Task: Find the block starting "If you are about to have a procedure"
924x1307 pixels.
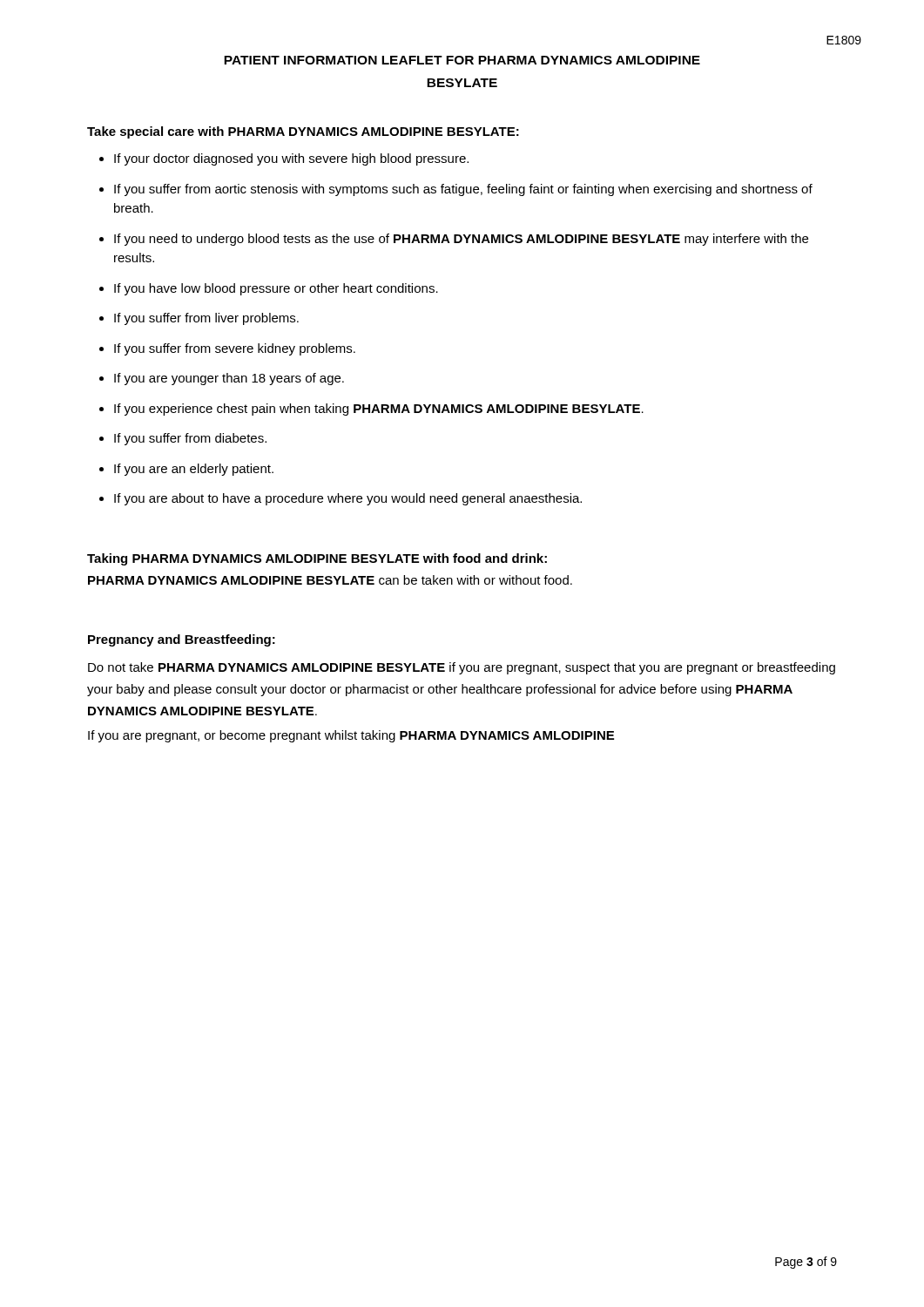Action: point(348,498)
